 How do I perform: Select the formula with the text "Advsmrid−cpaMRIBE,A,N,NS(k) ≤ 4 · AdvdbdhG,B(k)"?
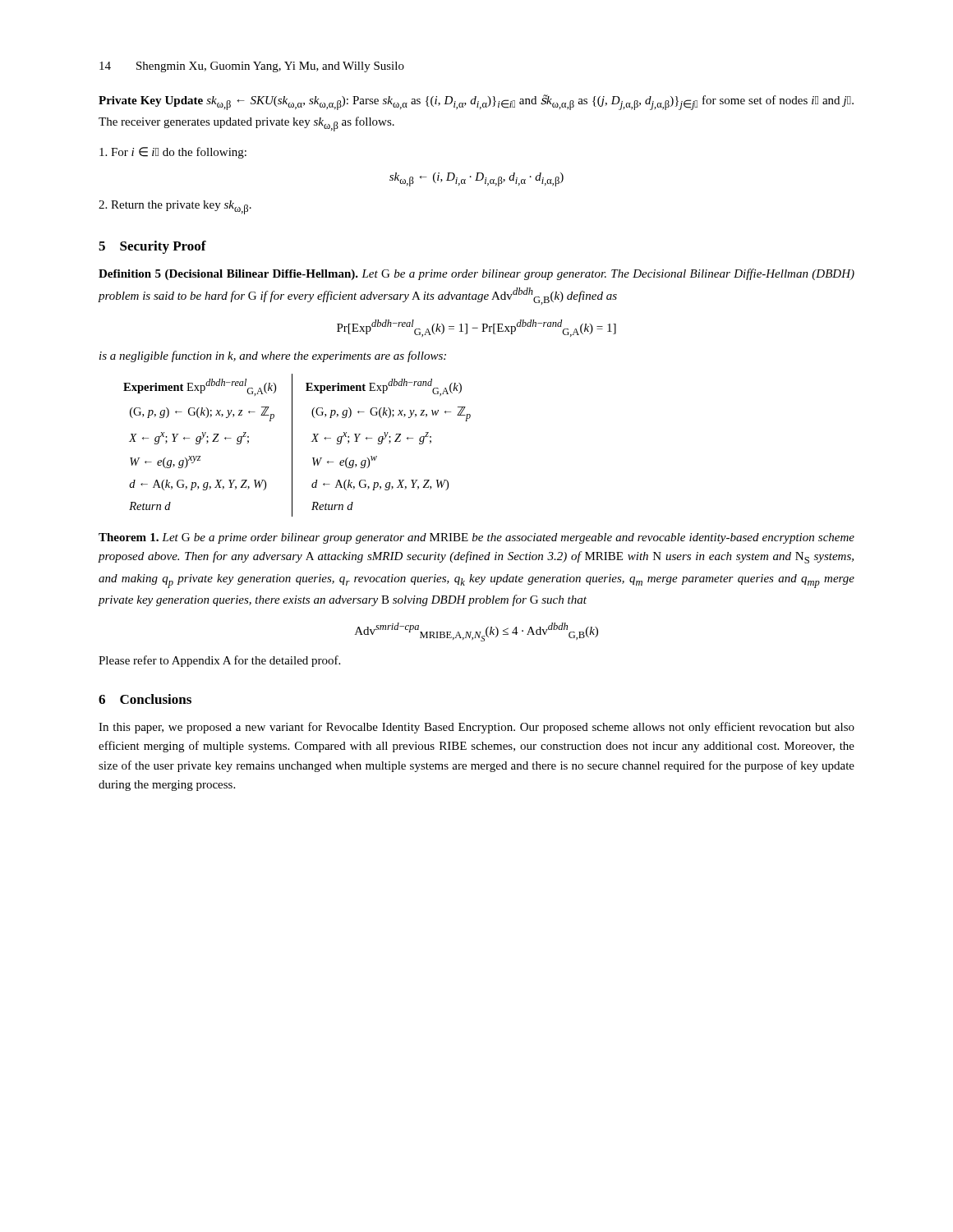tap(476, 632)
